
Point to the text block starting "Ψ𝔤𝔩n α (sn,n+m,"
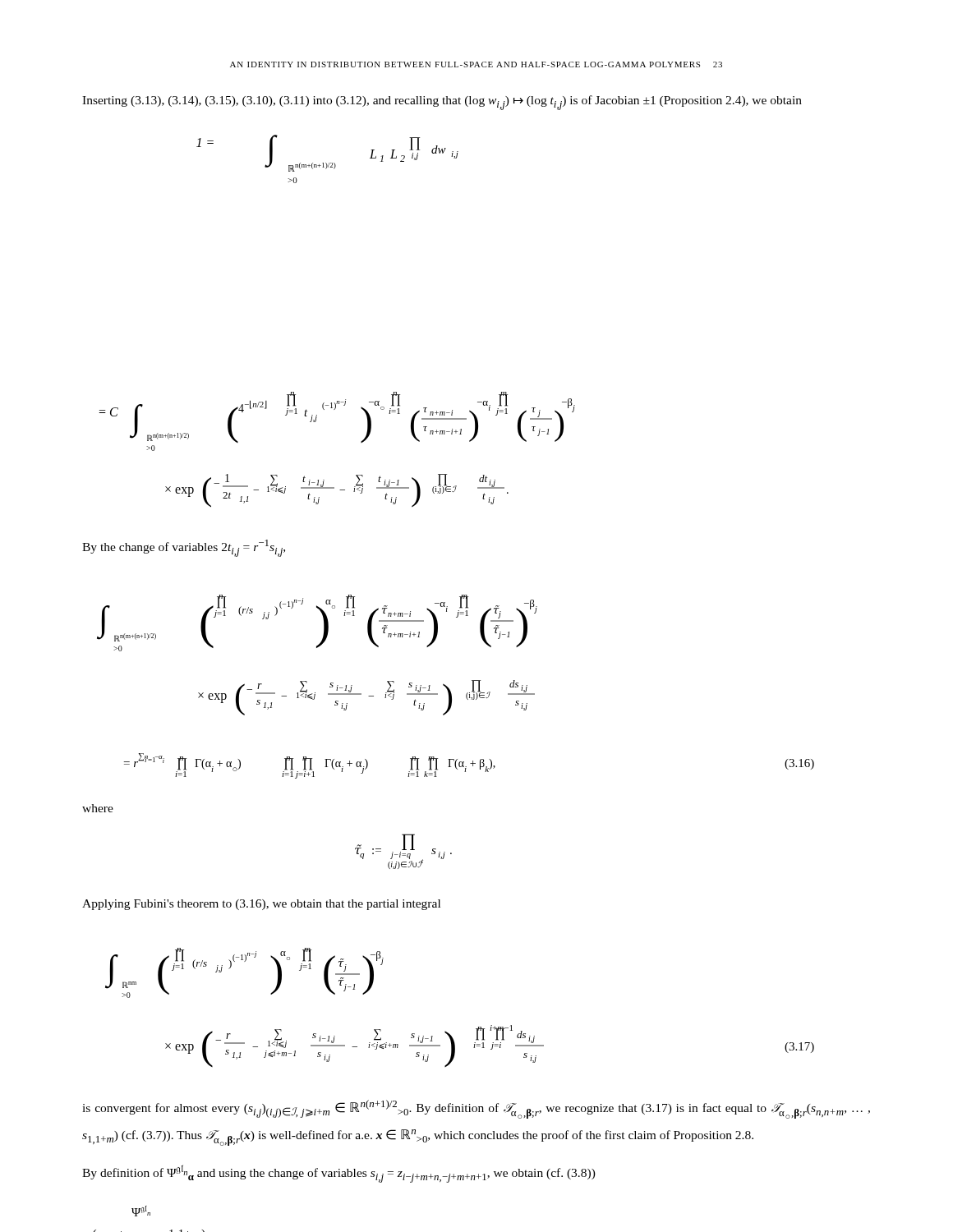coord(141,1211)
